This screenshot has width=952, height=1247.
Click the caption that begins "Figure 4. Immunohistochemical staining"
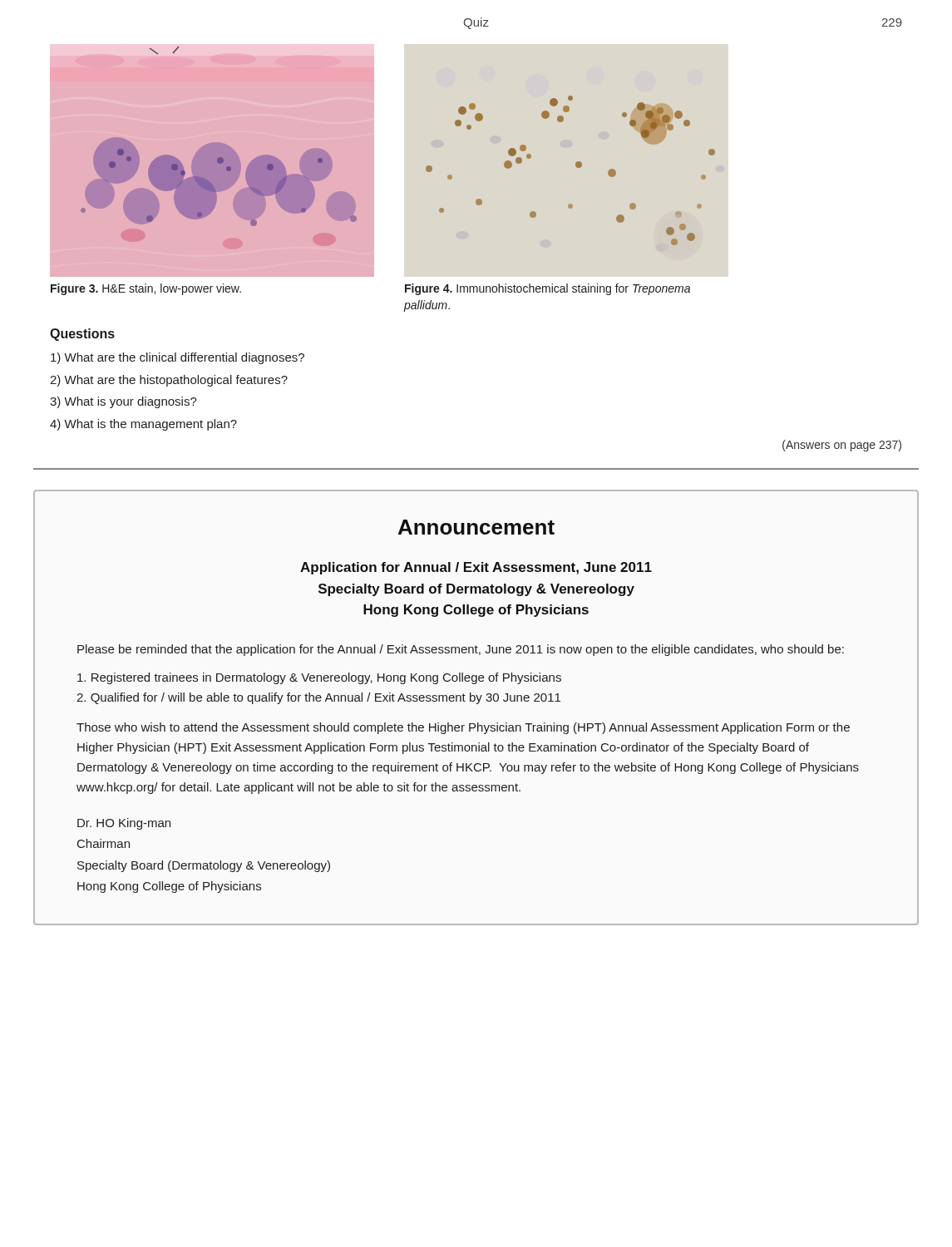(x=547, y=297)
